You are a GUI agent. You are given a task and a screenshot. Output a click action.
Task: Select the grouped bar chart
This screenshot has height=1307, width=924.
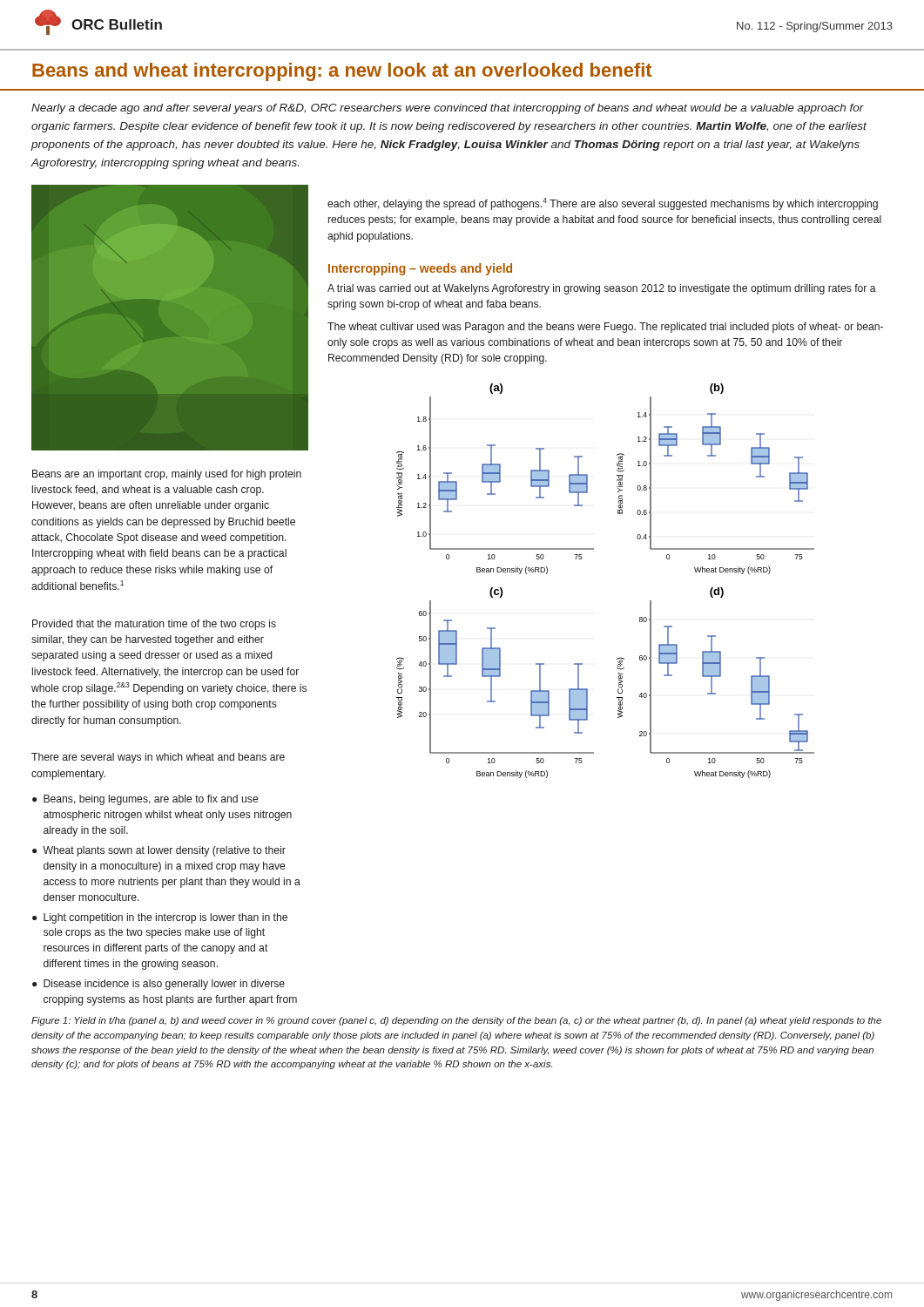pos(610,581)
